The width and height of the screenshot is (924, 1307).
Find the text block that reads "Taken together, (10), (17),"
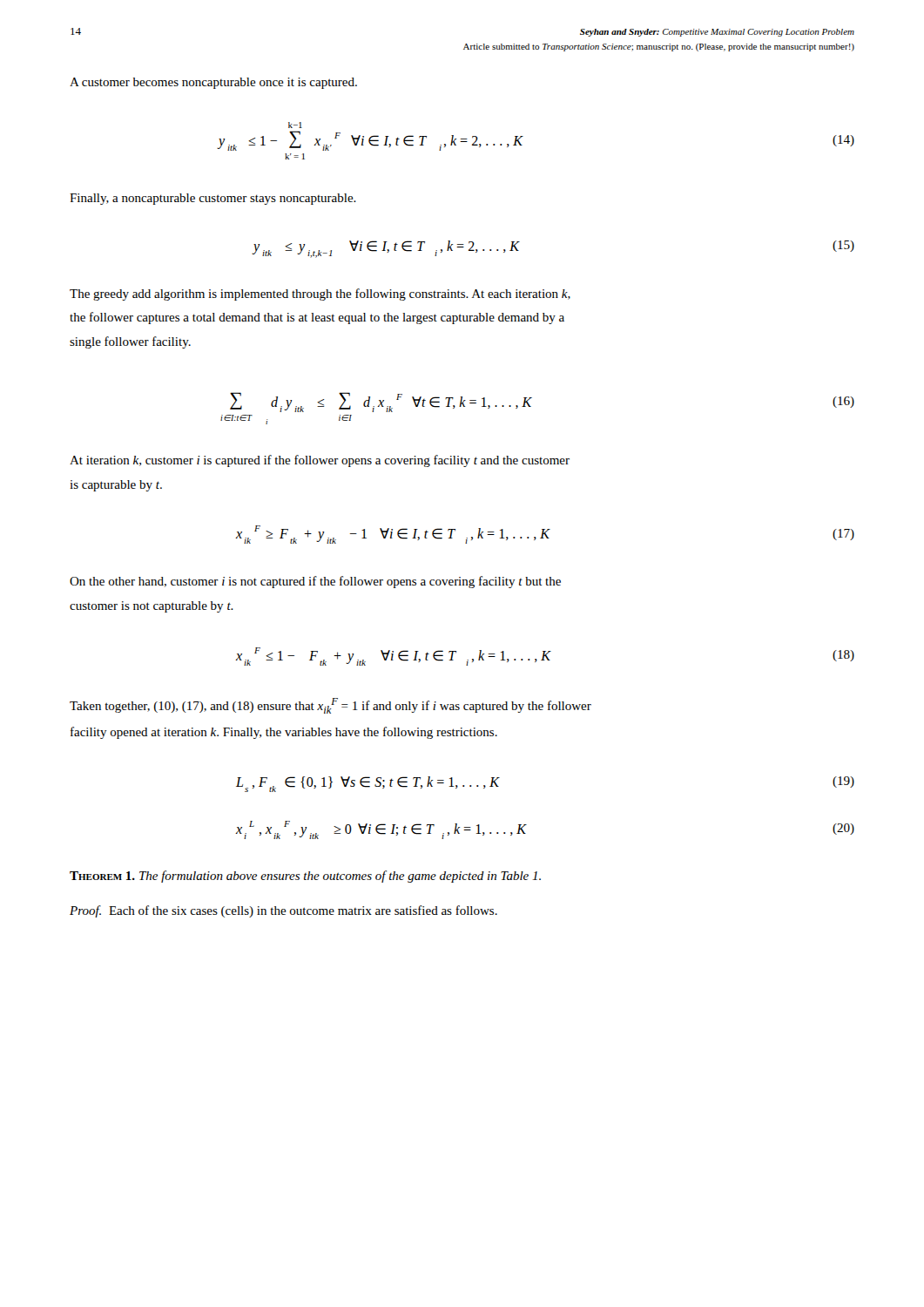click(x=330, y=717)
